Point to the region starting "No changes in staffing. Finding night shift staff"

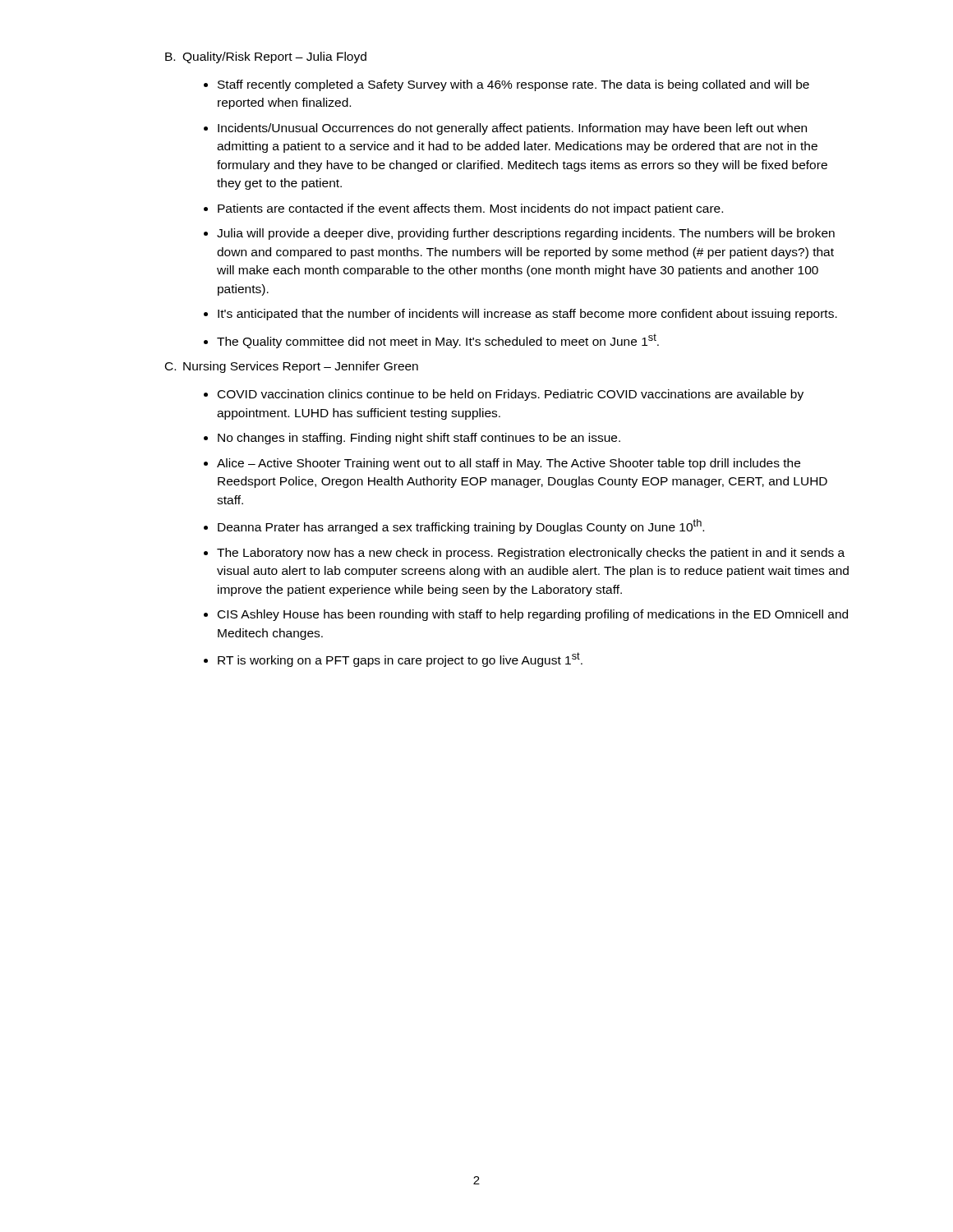tap(419, 438)
